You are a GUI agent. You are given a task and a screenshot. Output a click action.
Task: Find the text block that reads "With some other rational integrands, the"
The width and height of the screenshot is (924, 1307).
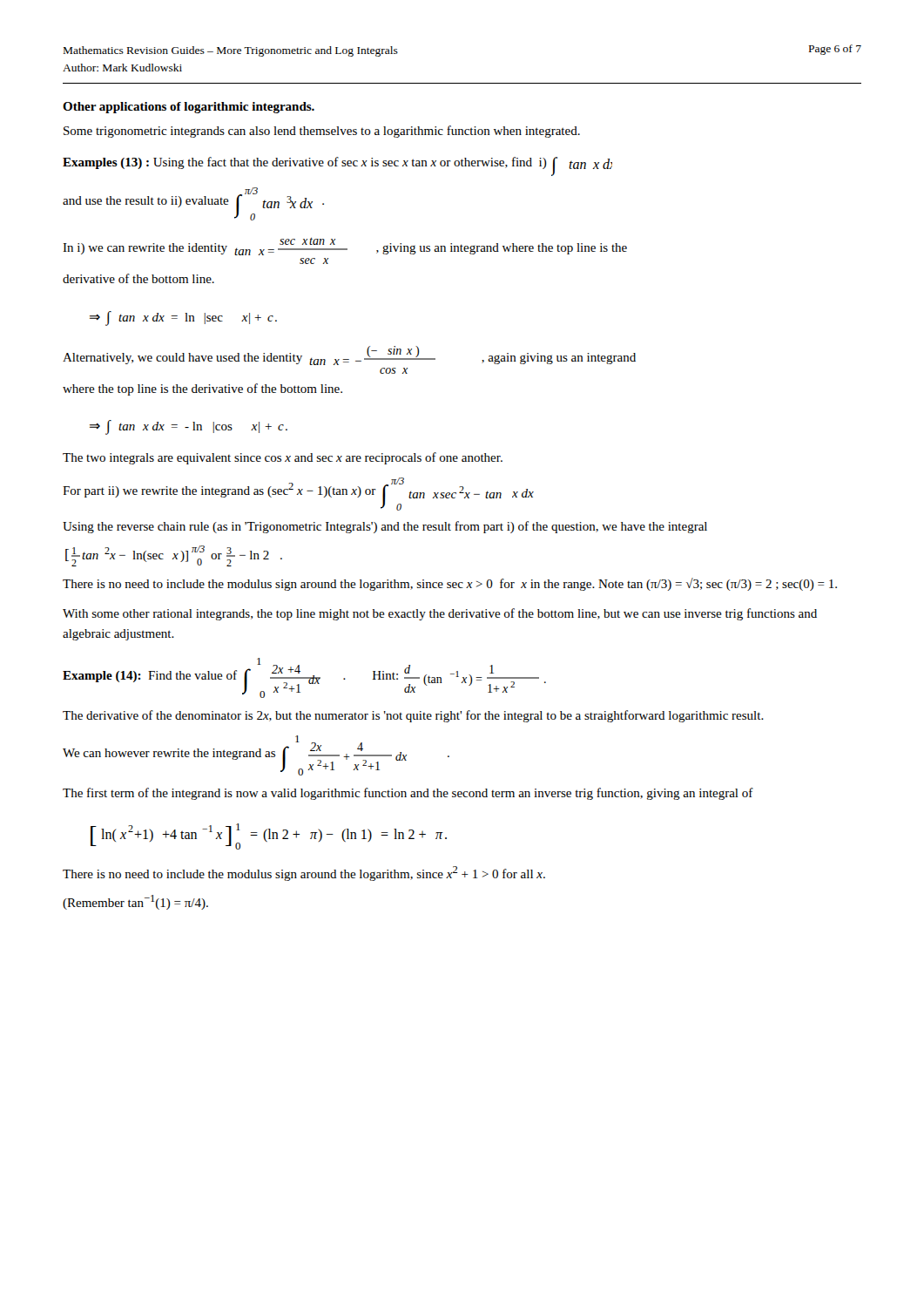(x=440, y=623)
